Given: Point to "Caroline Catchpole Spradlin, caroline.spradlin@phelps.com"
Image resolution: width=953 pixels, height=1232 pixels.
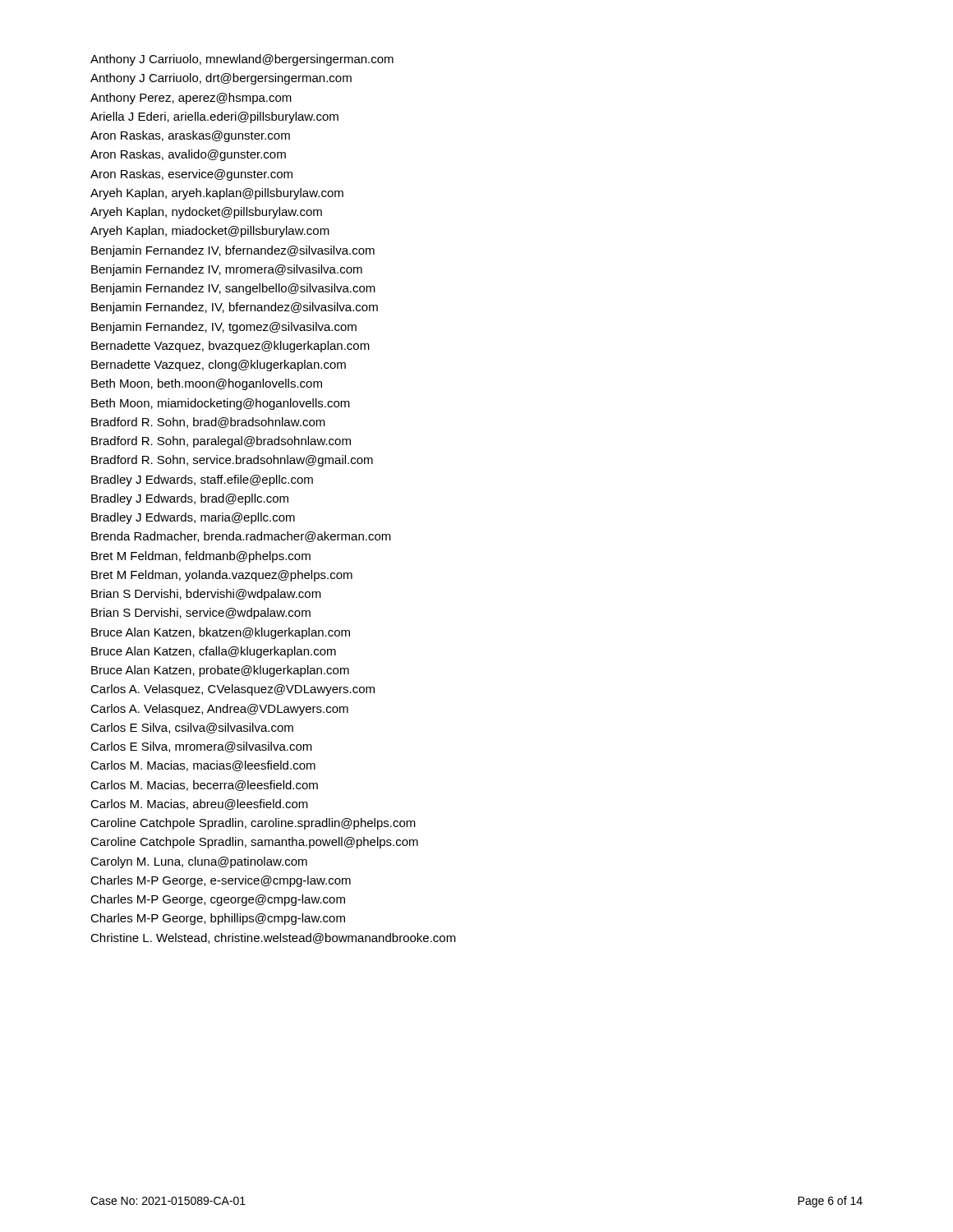Looking at the screenshot, I should click(253, 823).
